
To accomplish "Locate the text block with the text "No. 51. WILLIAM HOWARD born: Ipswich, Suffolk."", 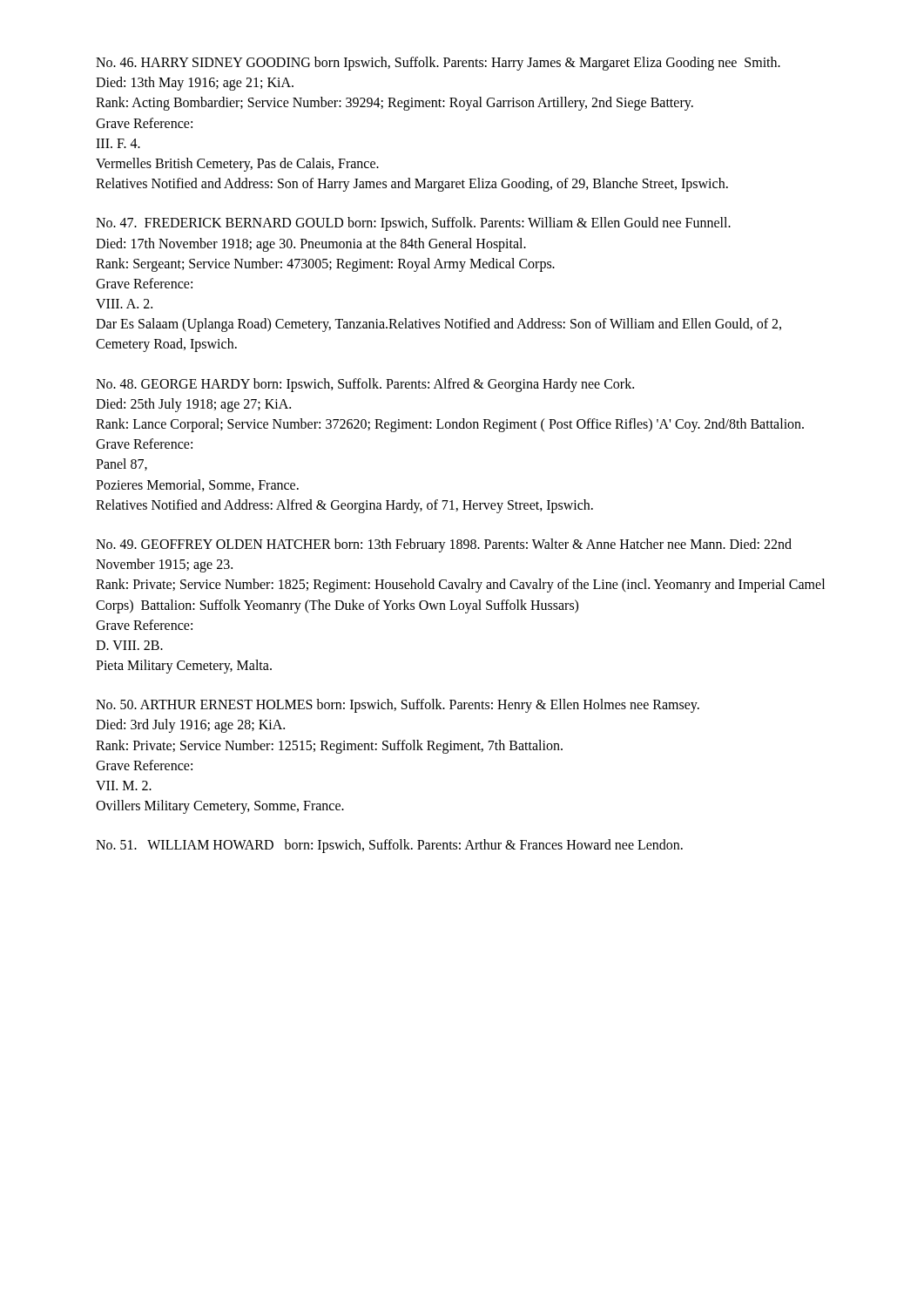I will (x=390, y=845).
